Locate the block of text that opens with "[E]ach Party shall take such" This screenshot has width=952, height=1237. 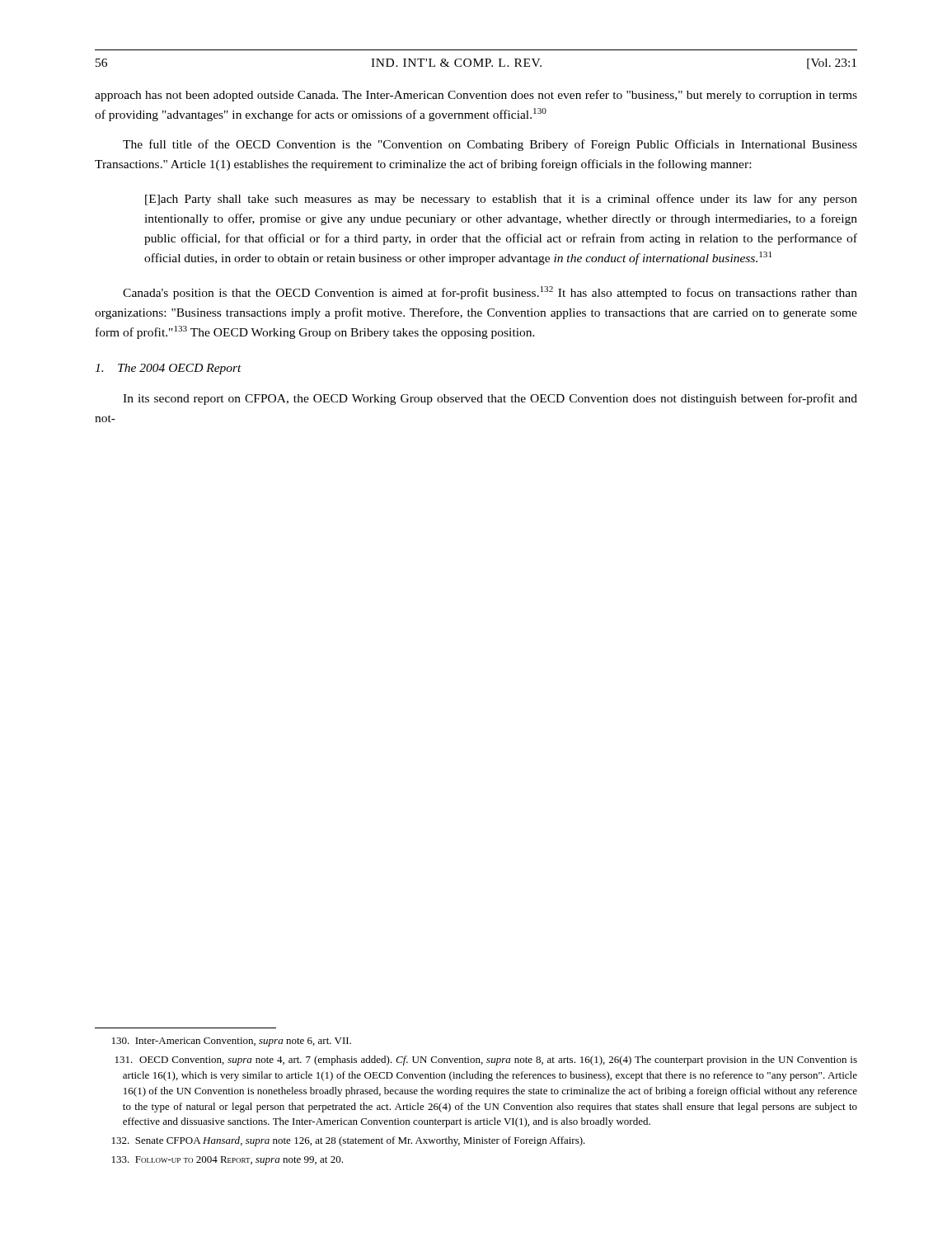click(501, 228)
